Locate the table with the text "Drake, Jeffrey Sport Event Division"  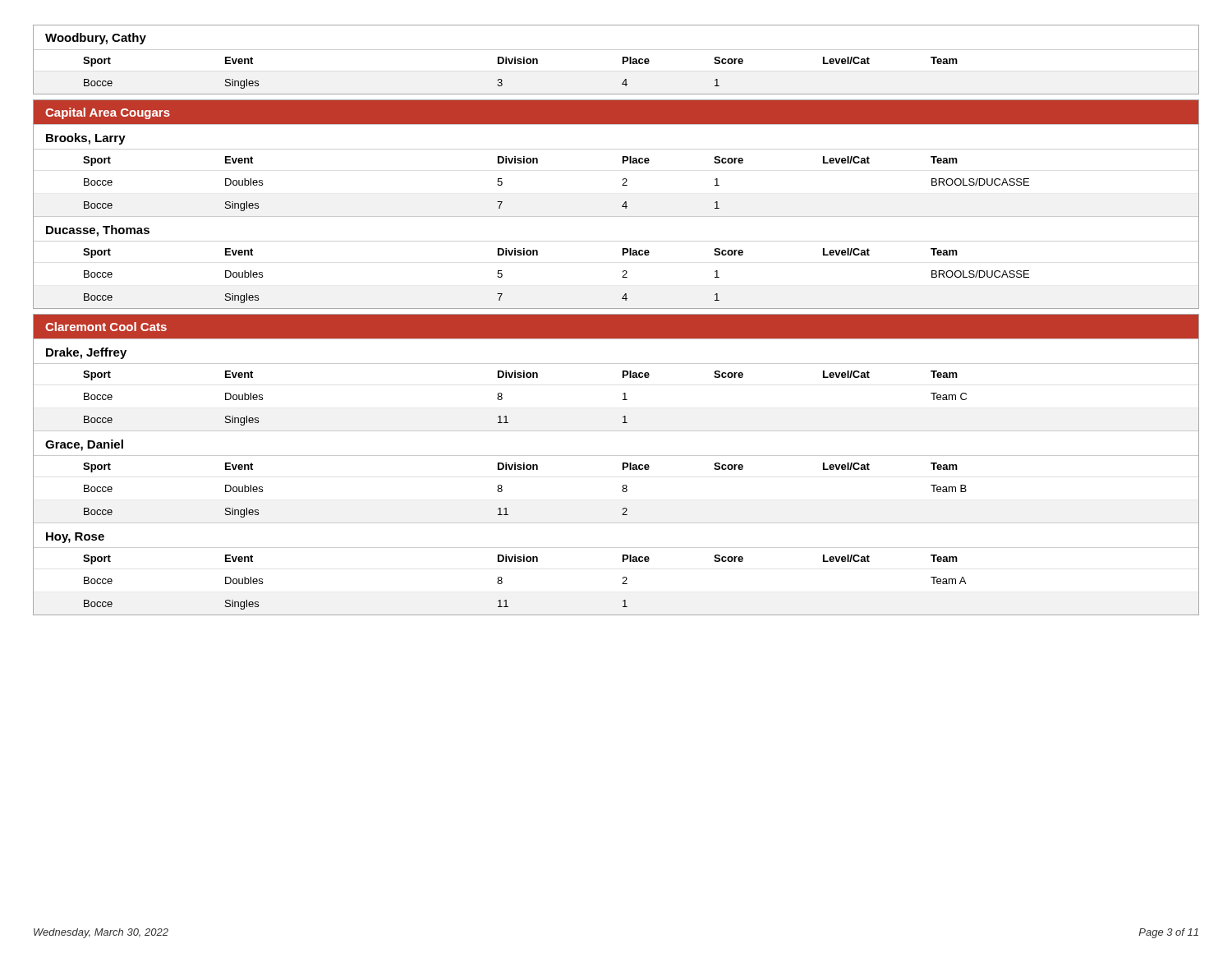click(x=616, y=384)
